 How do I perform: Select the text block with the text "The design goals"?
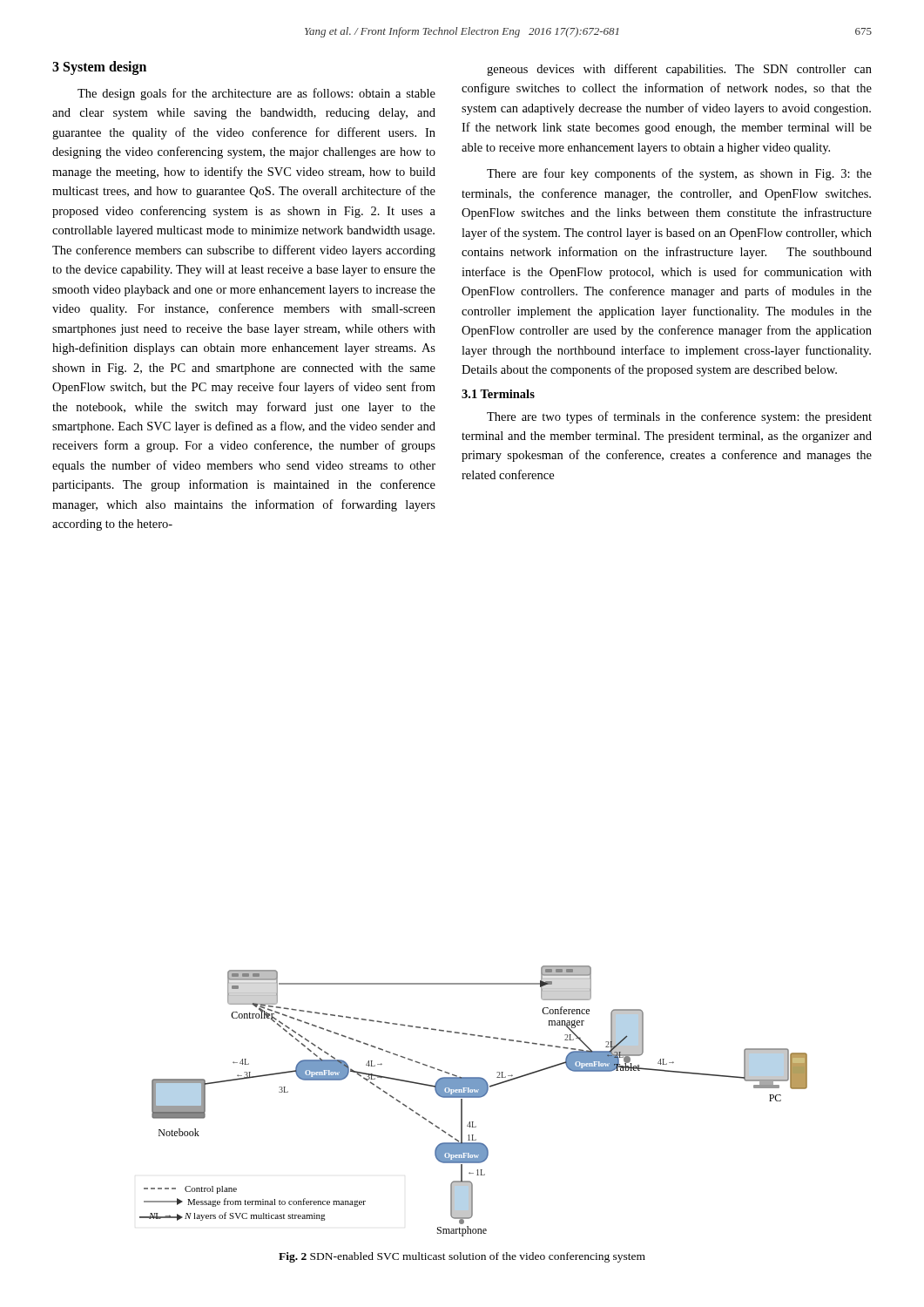click(x=244, y=309)
